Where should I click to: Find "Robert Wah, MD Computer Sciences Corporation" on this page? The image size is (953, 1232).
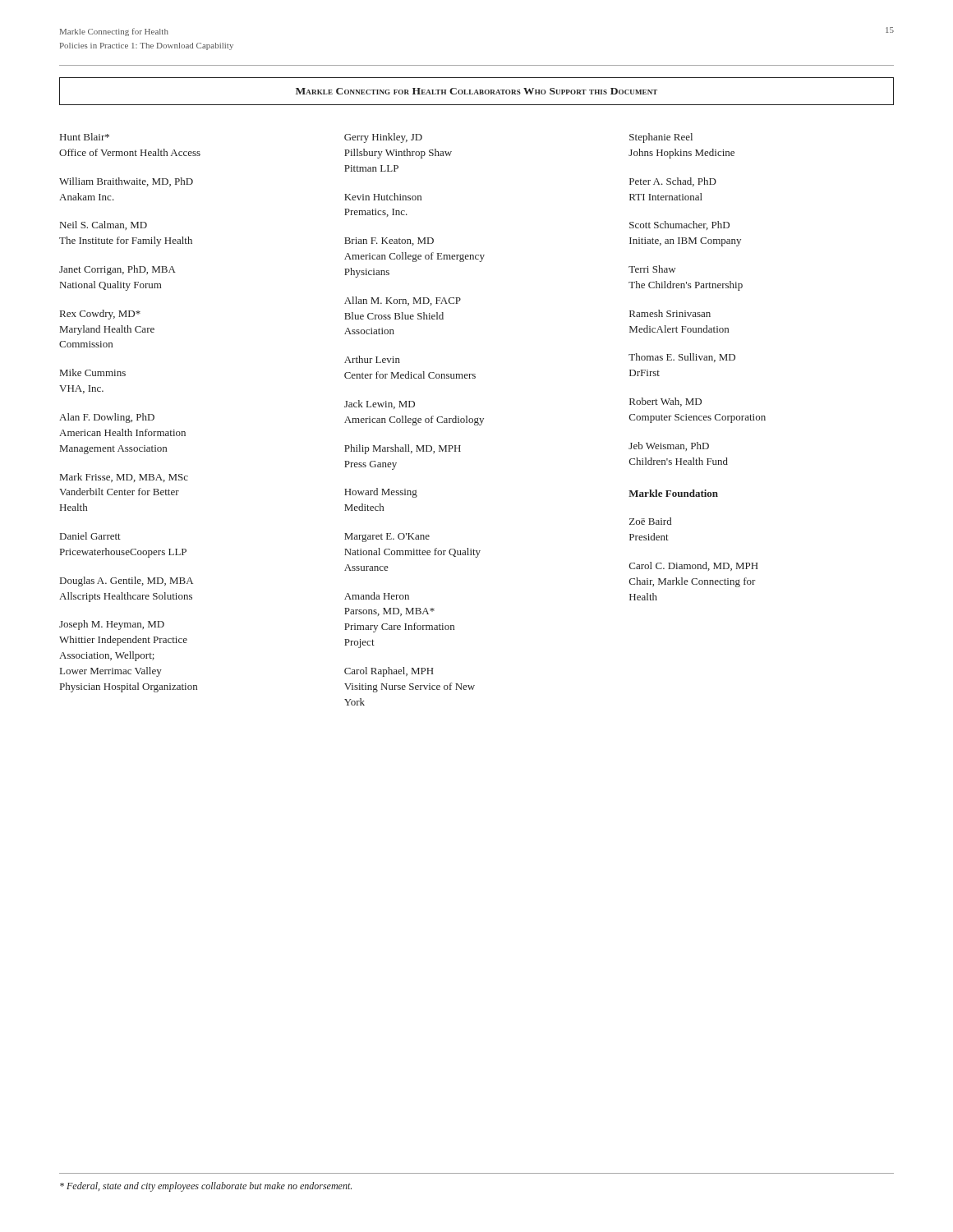pyautogui.click(x=761, y=410)
